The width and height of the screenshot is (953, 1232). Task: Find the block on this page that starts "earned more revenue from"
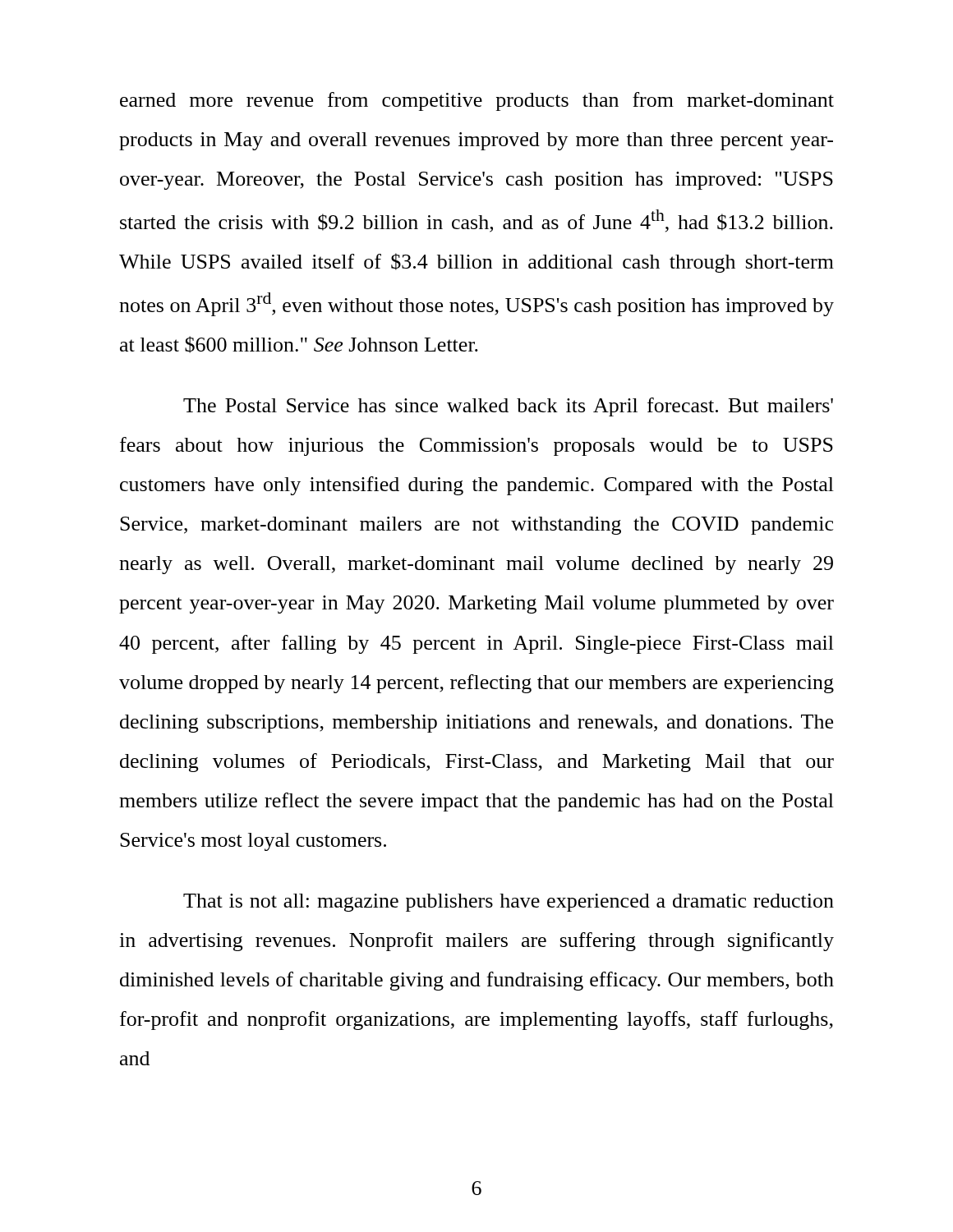[x=476, y=223]
